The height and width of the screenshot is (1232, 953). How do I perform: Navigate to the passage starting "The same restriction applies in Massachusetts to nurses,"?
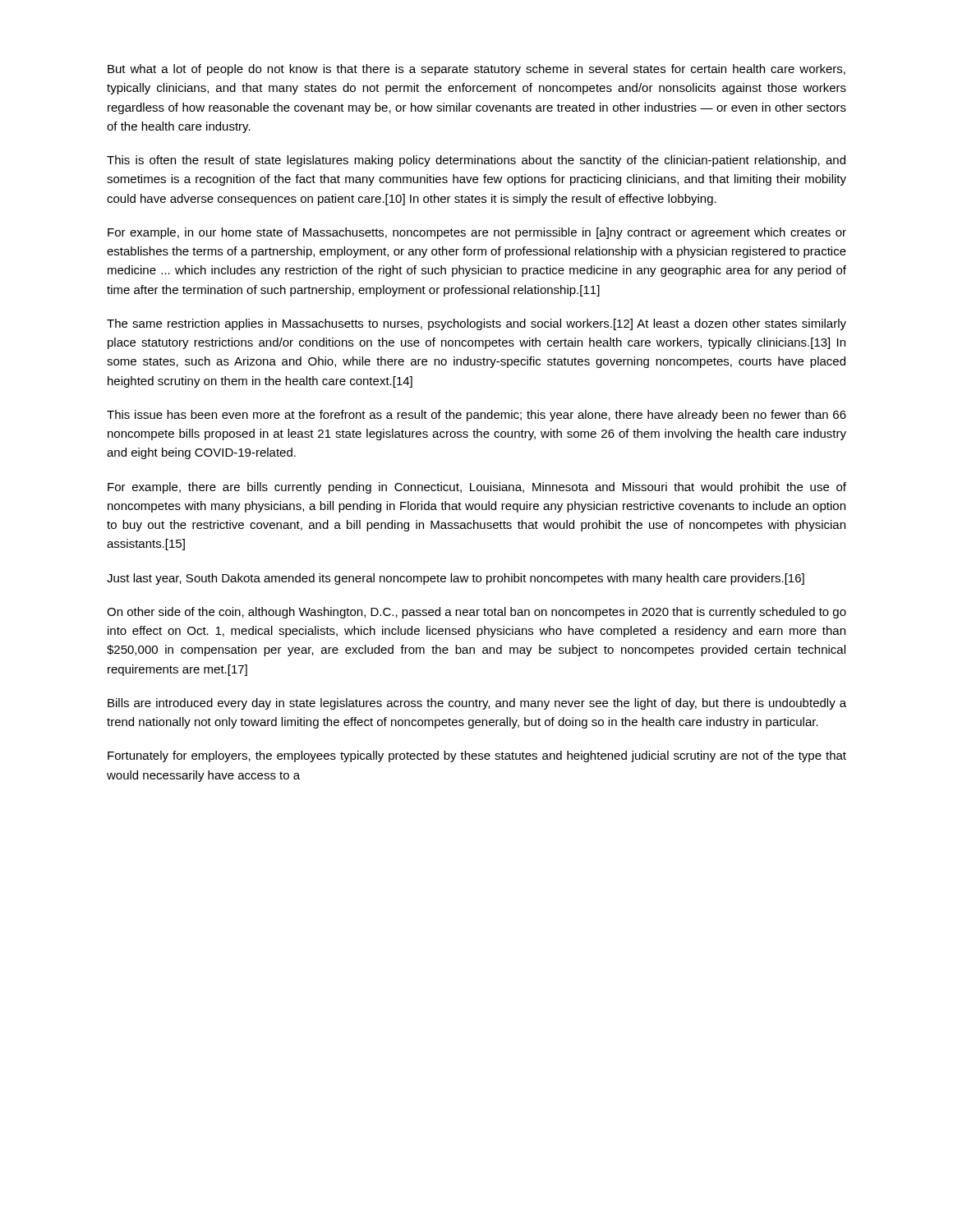(476, 352)
